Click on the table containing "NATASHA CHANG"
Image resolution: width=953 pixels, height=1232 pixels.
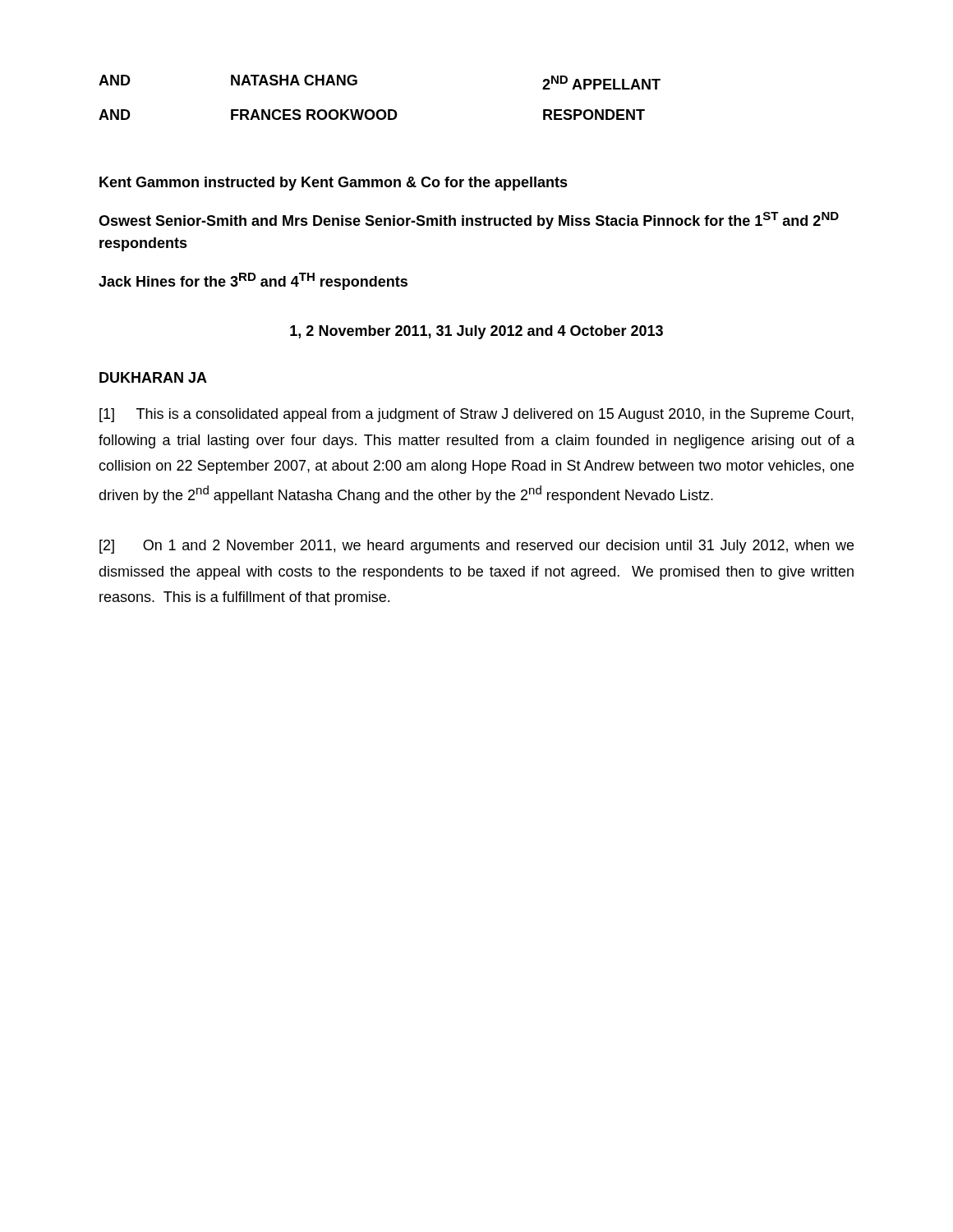click(x=476, y=98)
